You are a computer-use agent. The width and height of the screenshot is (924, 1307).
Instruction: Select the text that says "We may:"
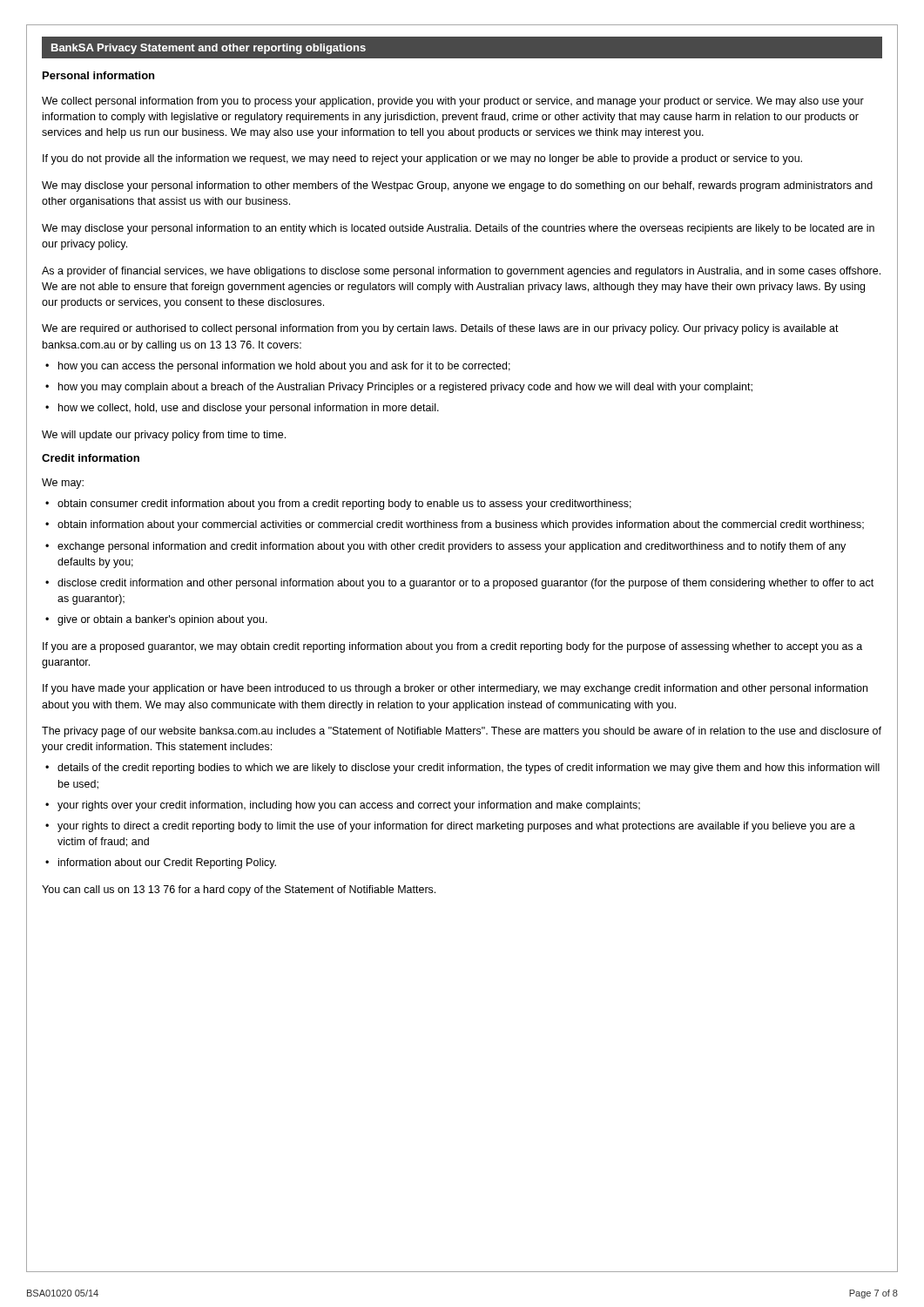[x=63, y=484]
